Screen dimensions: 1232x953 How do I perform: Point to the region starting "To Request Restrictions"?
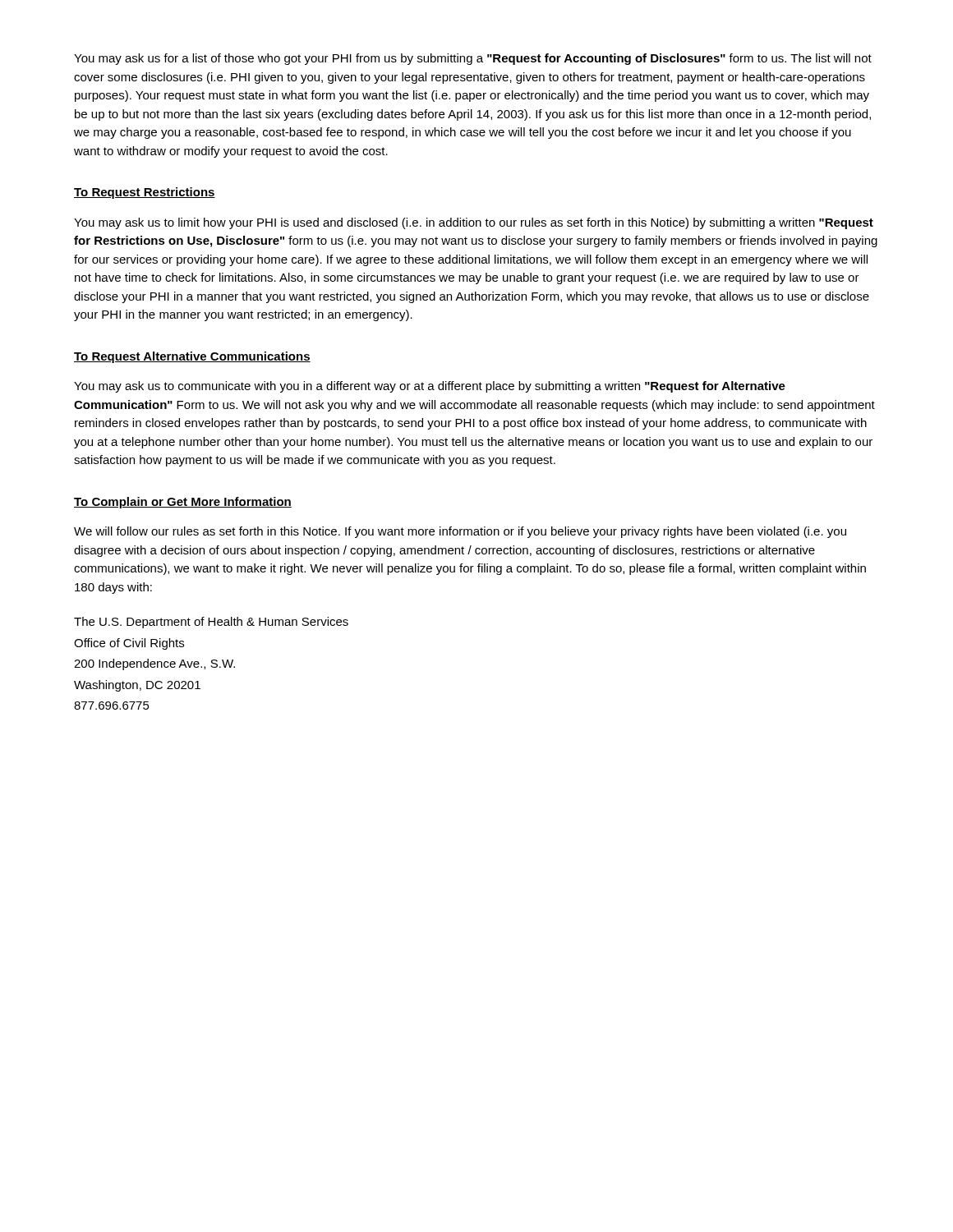144,192
